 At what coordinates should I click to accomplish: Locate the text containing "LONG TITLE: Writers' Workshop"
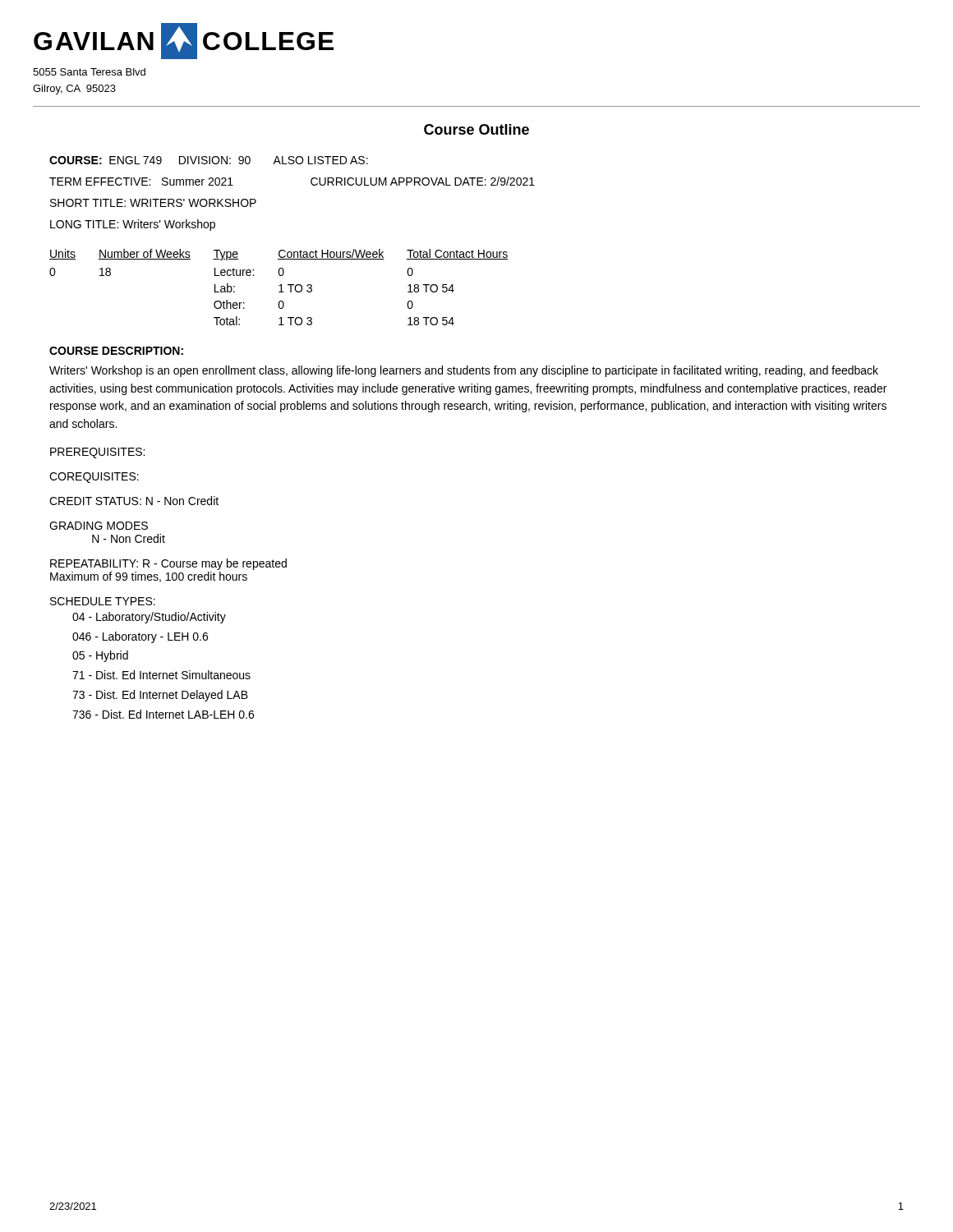coord(133,224)
